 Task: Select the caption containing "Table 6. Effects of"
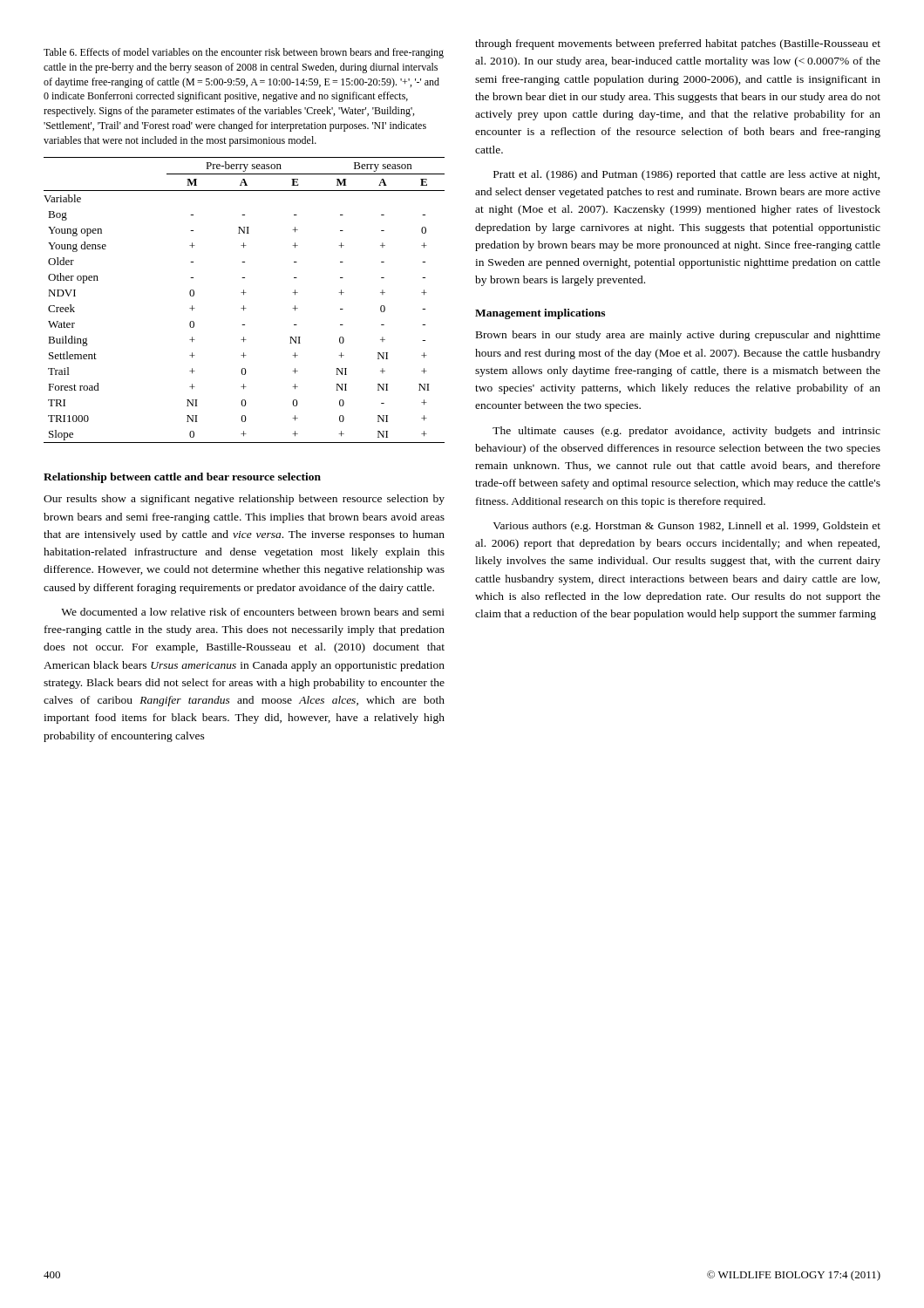[x=244, y=97]
